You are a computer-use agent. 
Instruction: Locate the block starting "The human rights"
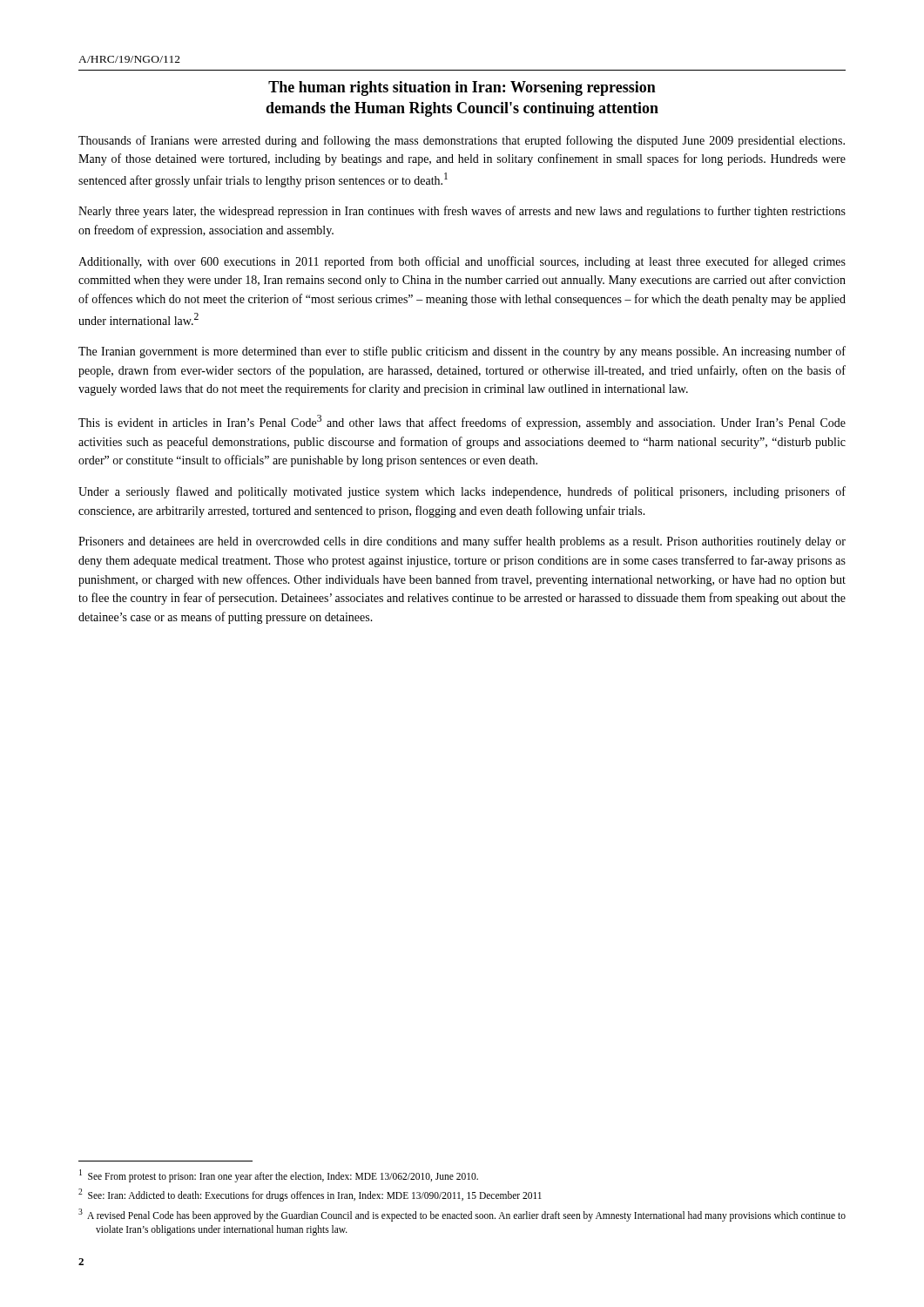[462, 98]
